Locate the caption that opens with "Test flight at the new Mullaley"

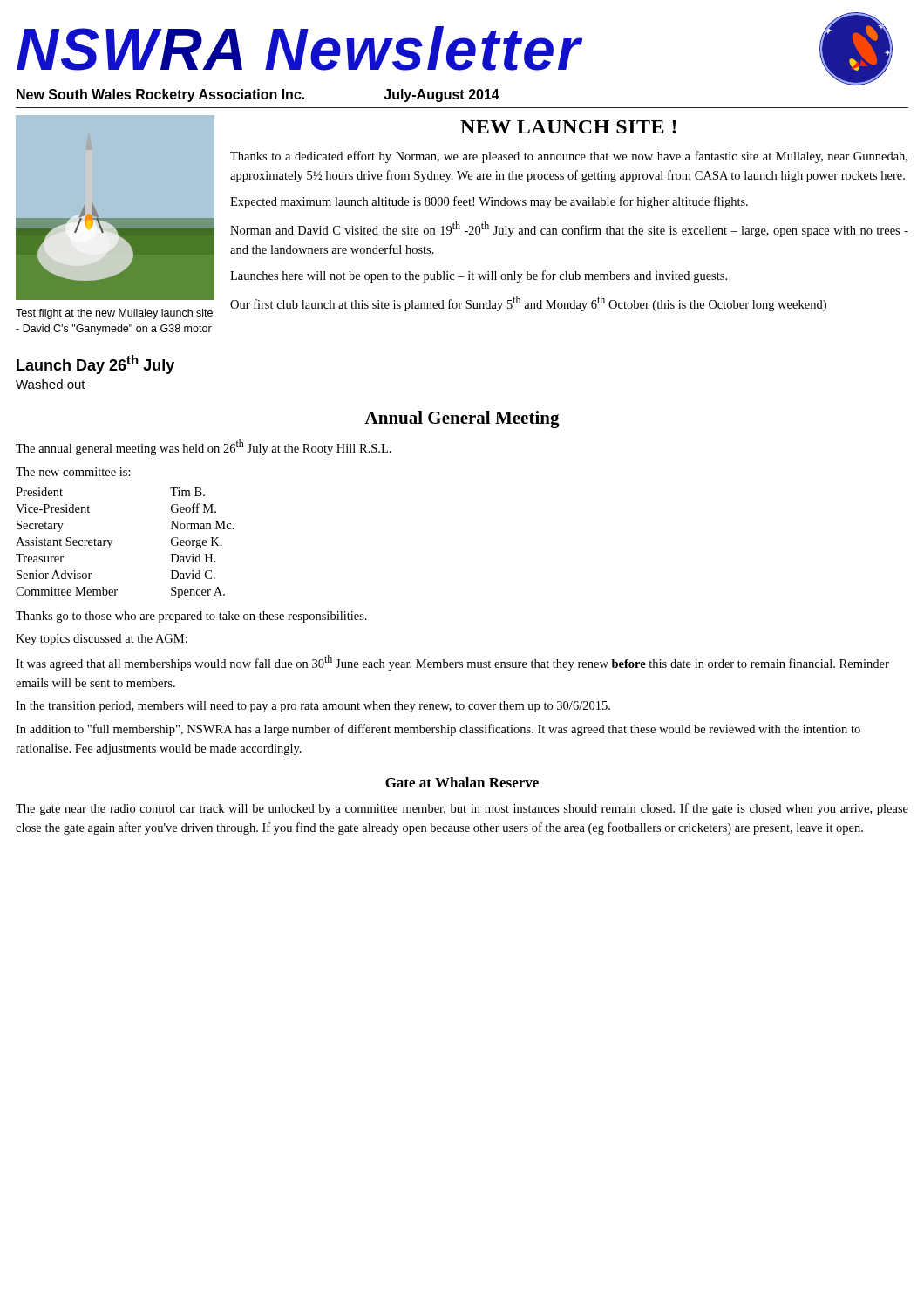[x=114, y=321]
